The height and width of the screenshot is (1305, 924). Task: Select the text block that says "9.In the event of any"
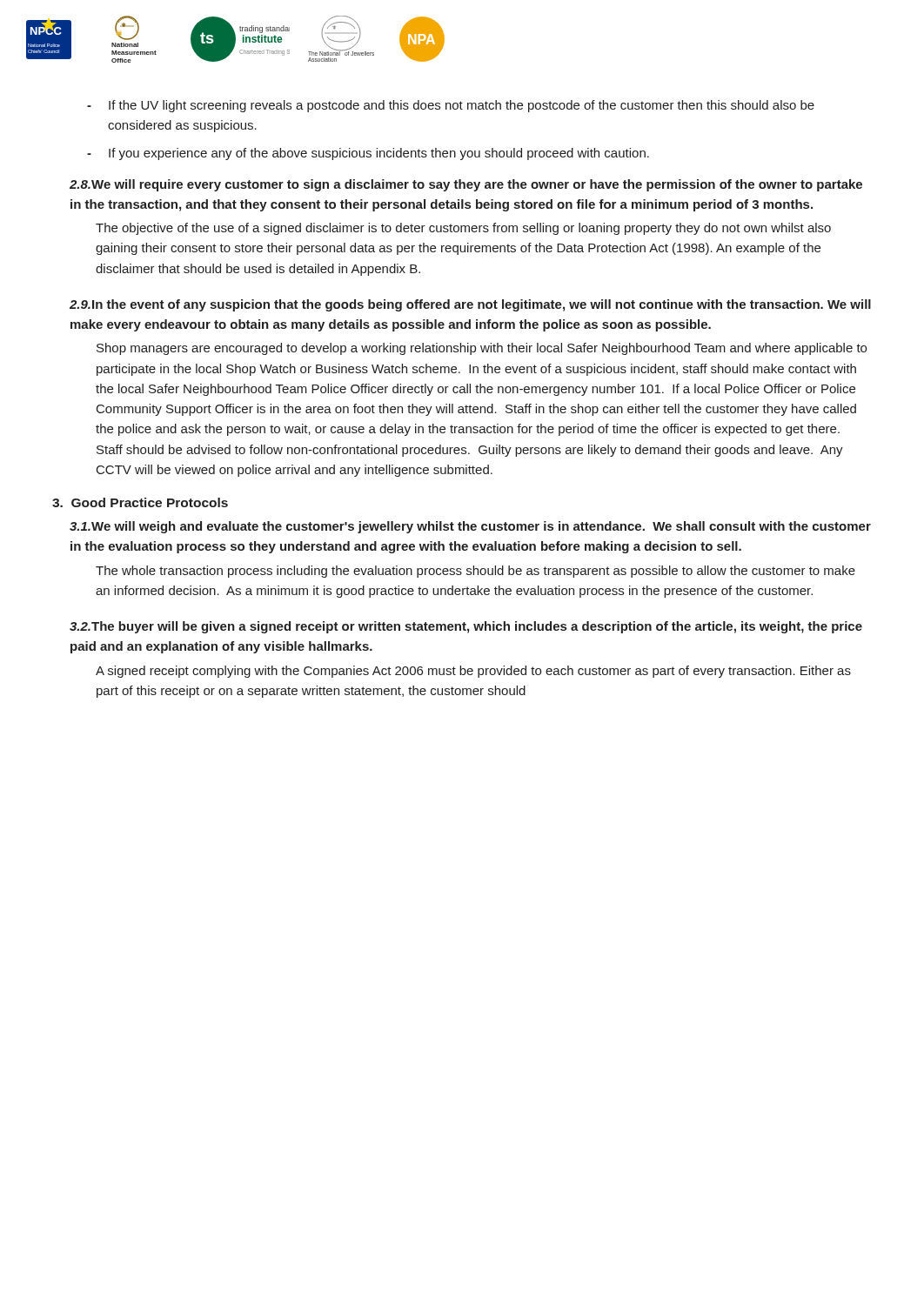[471, 387]
